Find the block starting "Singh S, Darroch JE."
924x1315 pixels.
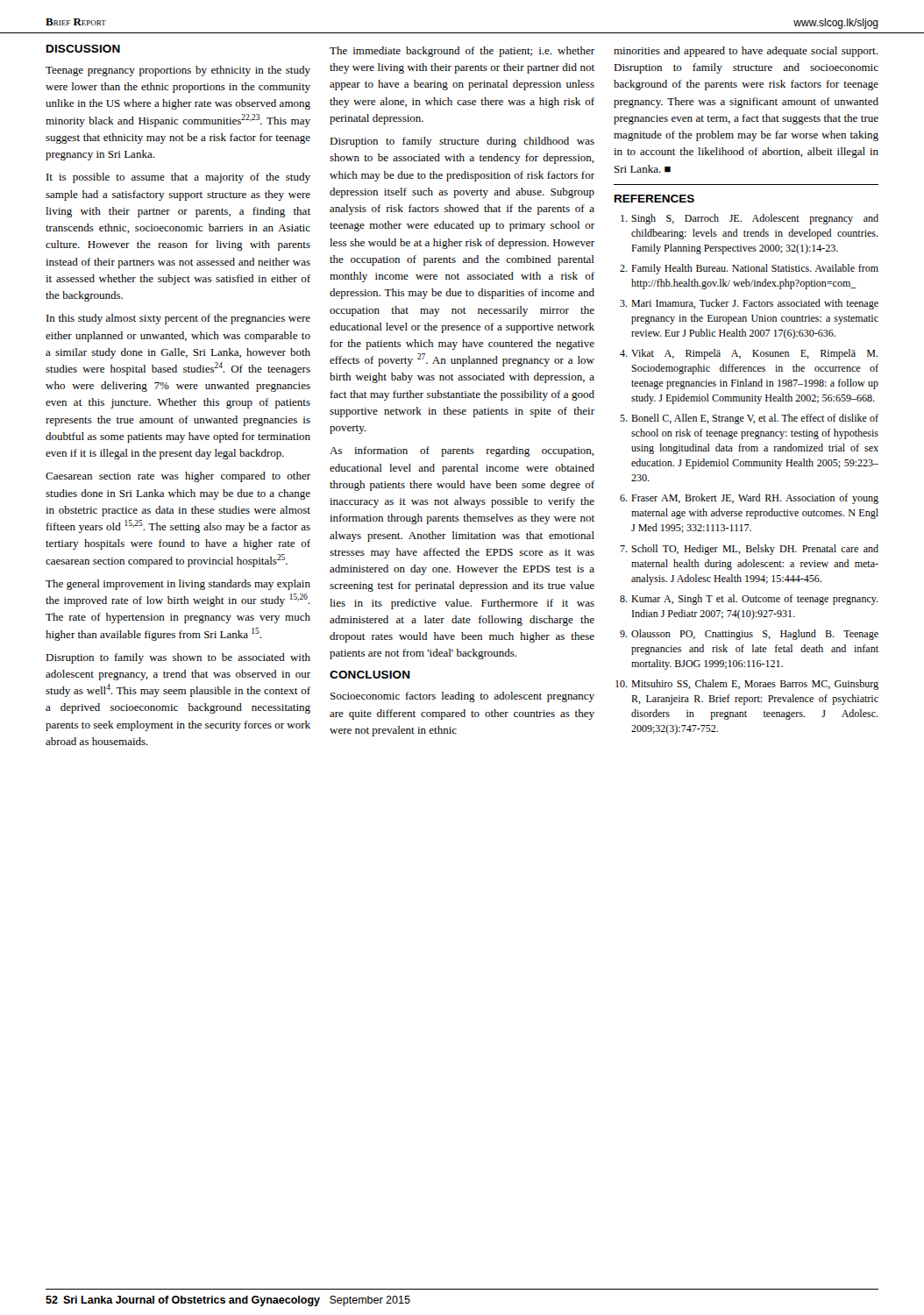coord(746,234)
